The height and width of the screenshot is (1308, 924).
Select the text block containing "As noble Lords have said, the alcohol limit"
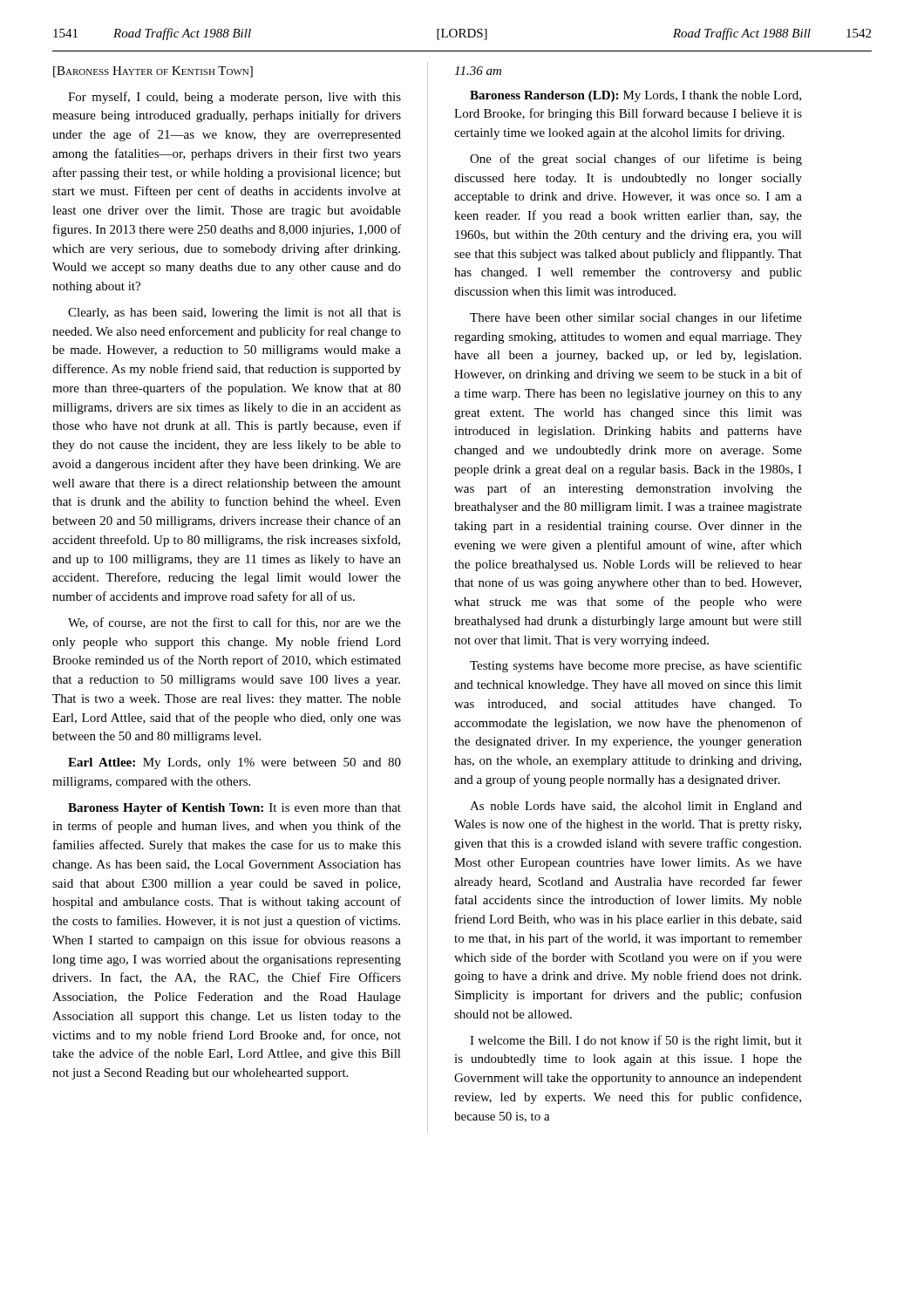pyautogui.click(x=628, y=910)
